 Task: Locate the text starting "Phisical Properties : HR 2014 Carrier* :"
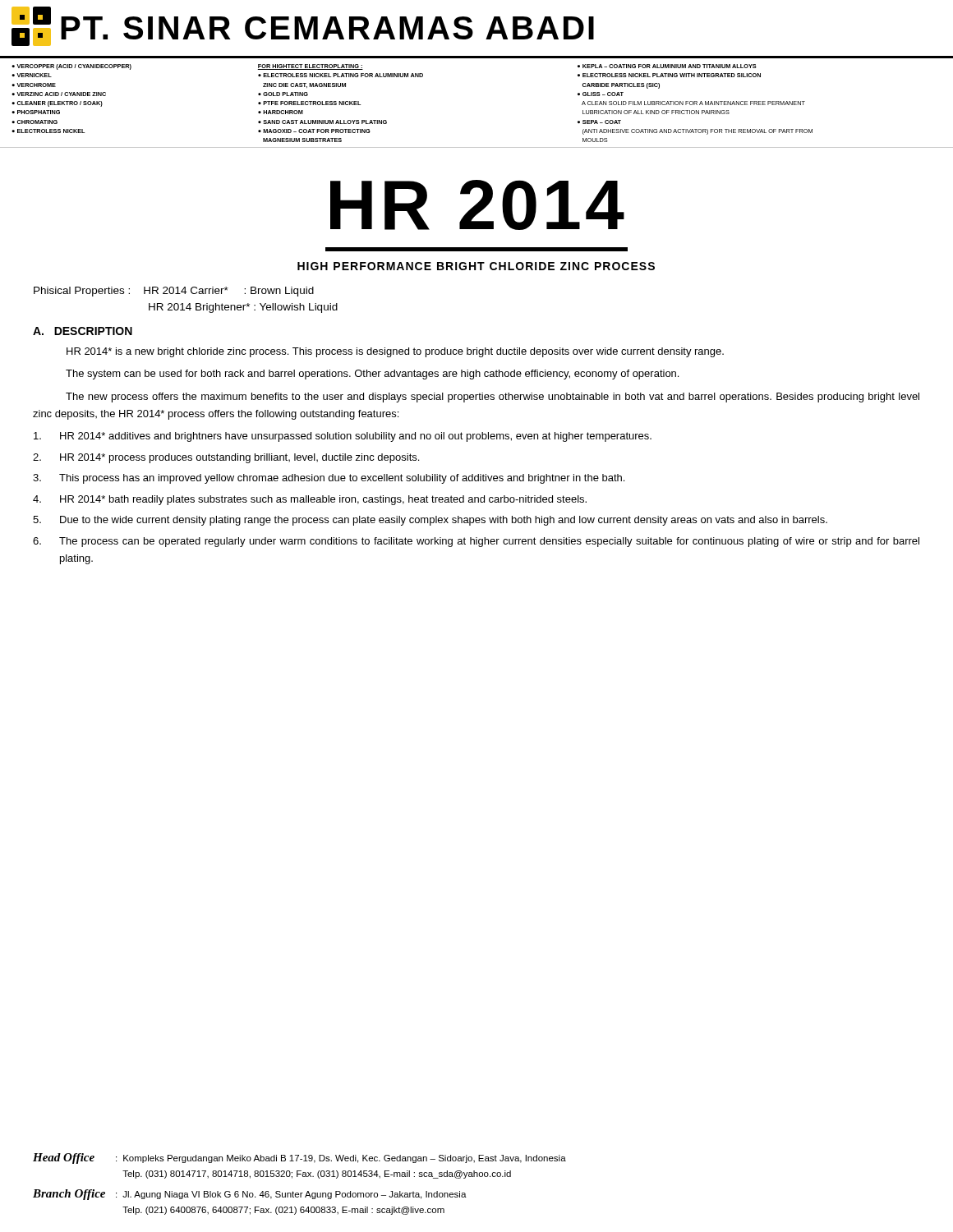coord(174,292)
